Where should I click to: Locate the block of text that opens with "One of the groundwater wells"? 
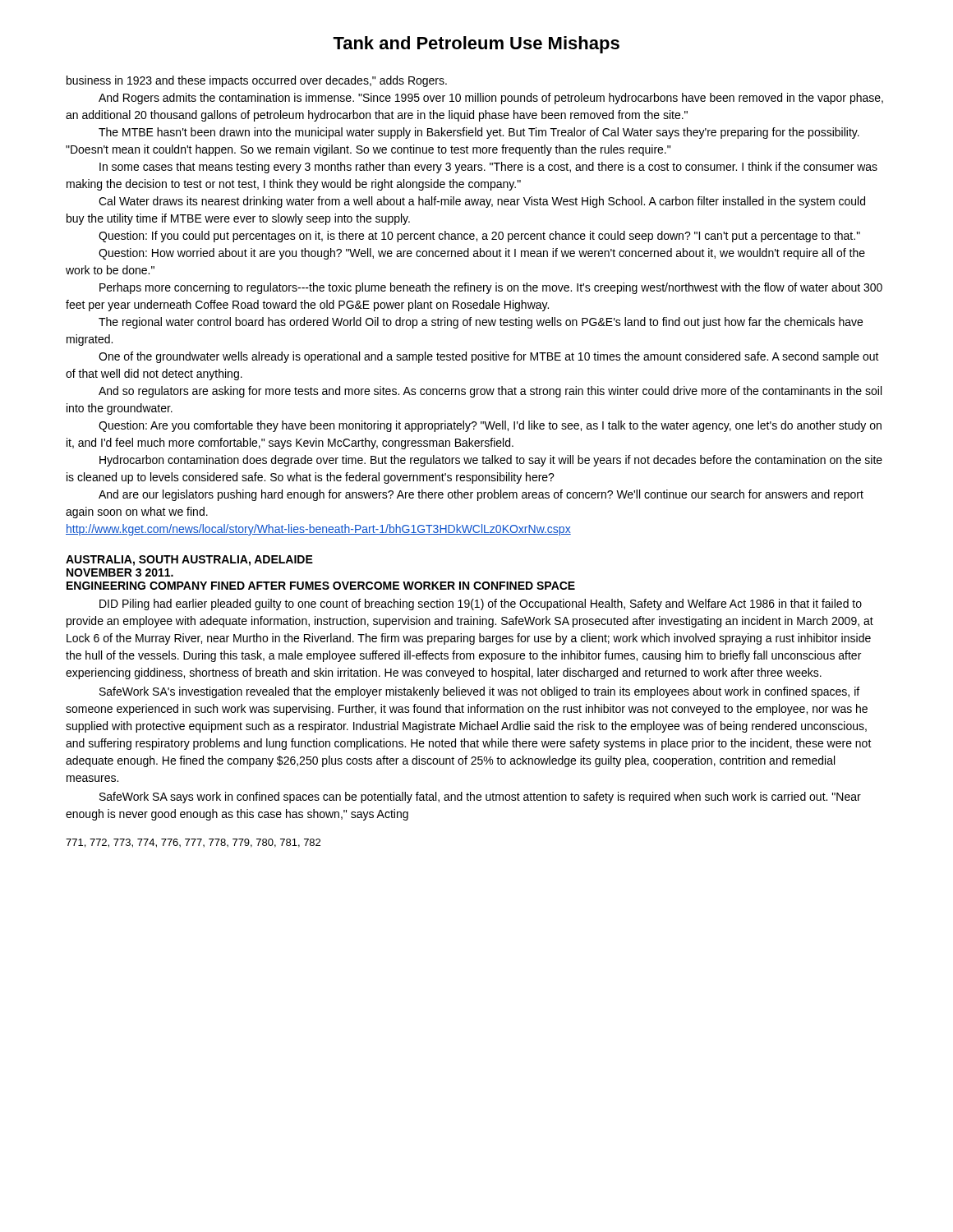(x=476, y=366)
